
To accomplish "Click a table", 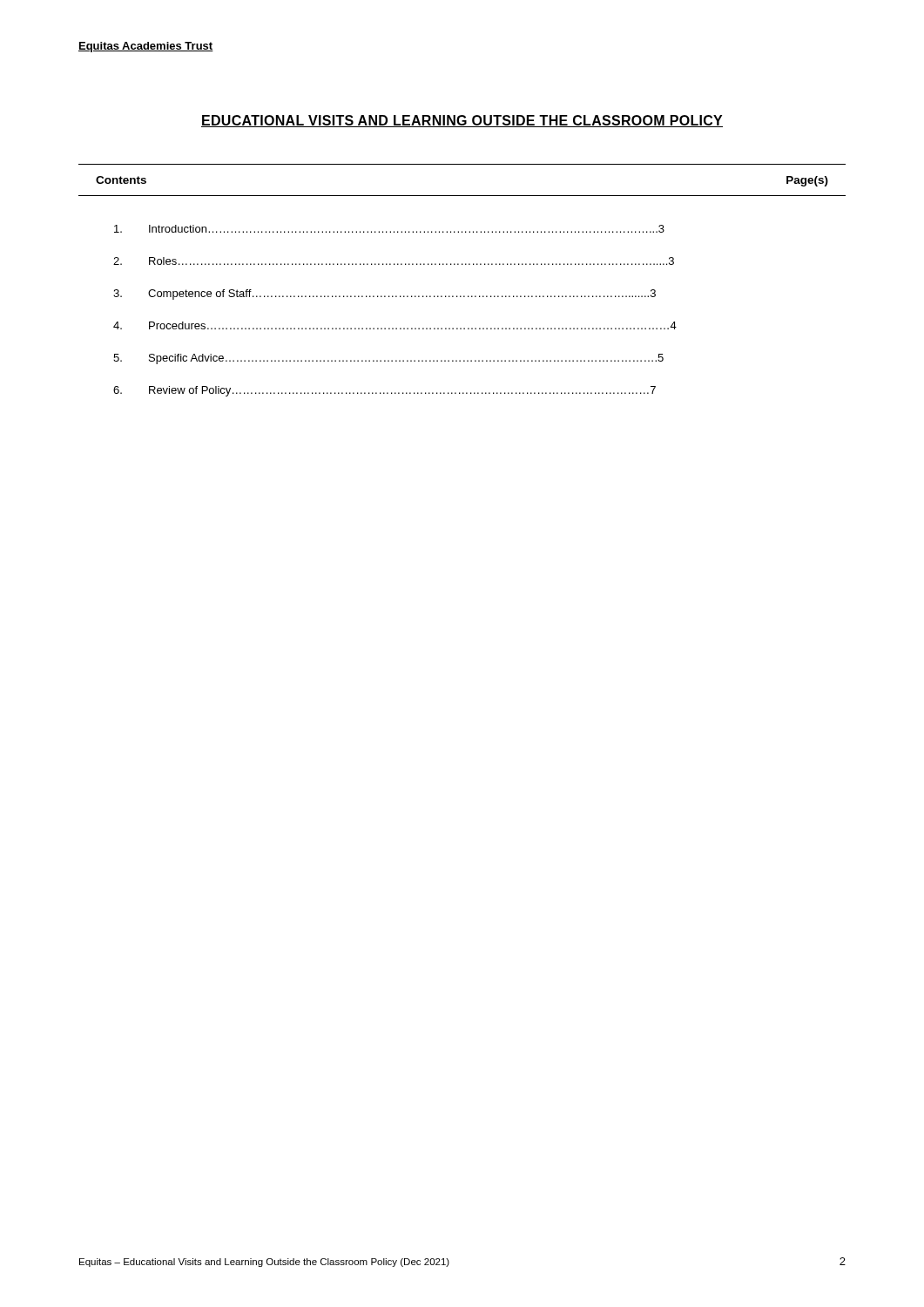I will click(x=462, y=180).
